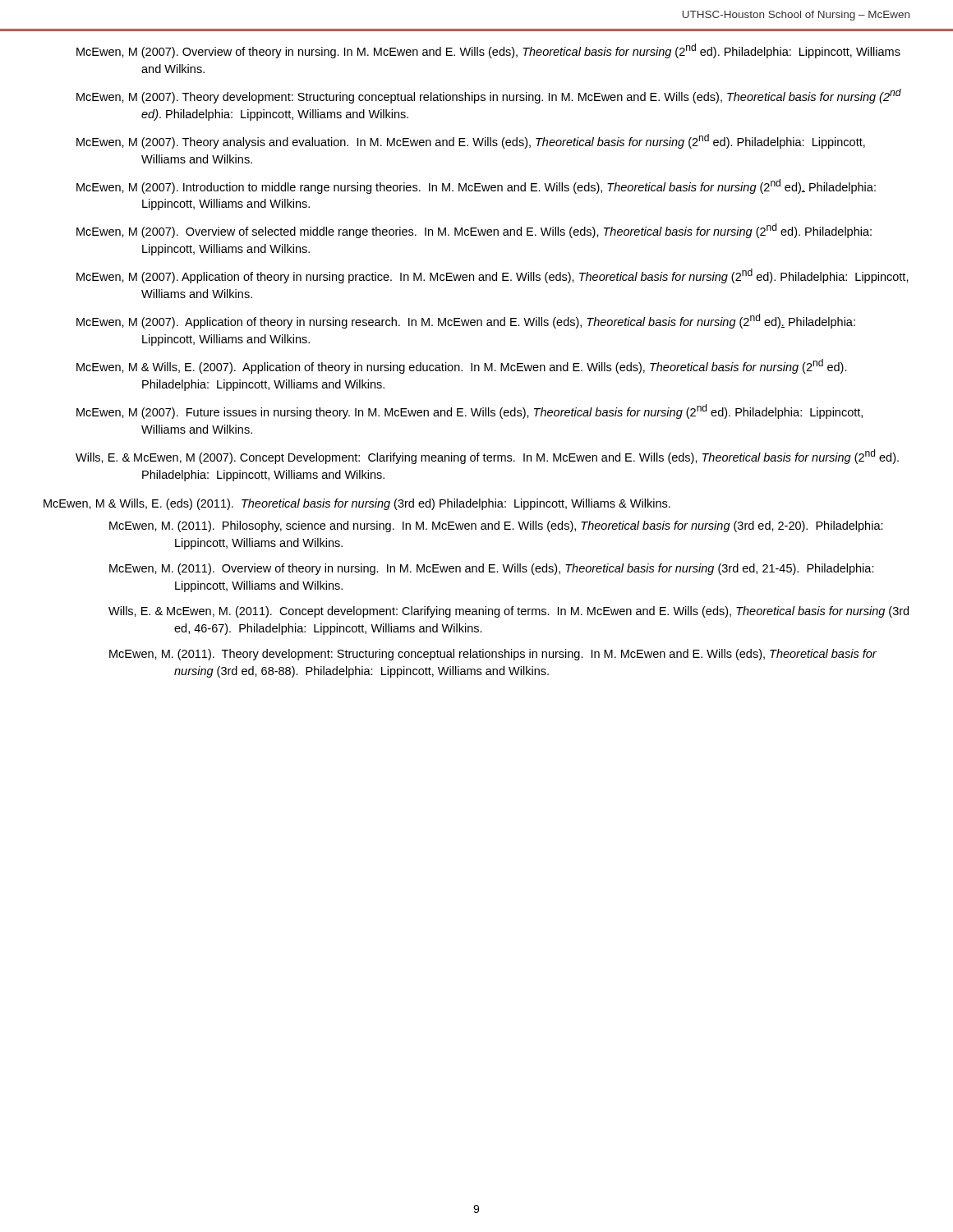Find the block on this page that starts "McEwen, M & Wills, E. (eds) (2011). Theoretical"
This screenshot has height=1232, width=953.
(357, 503)
